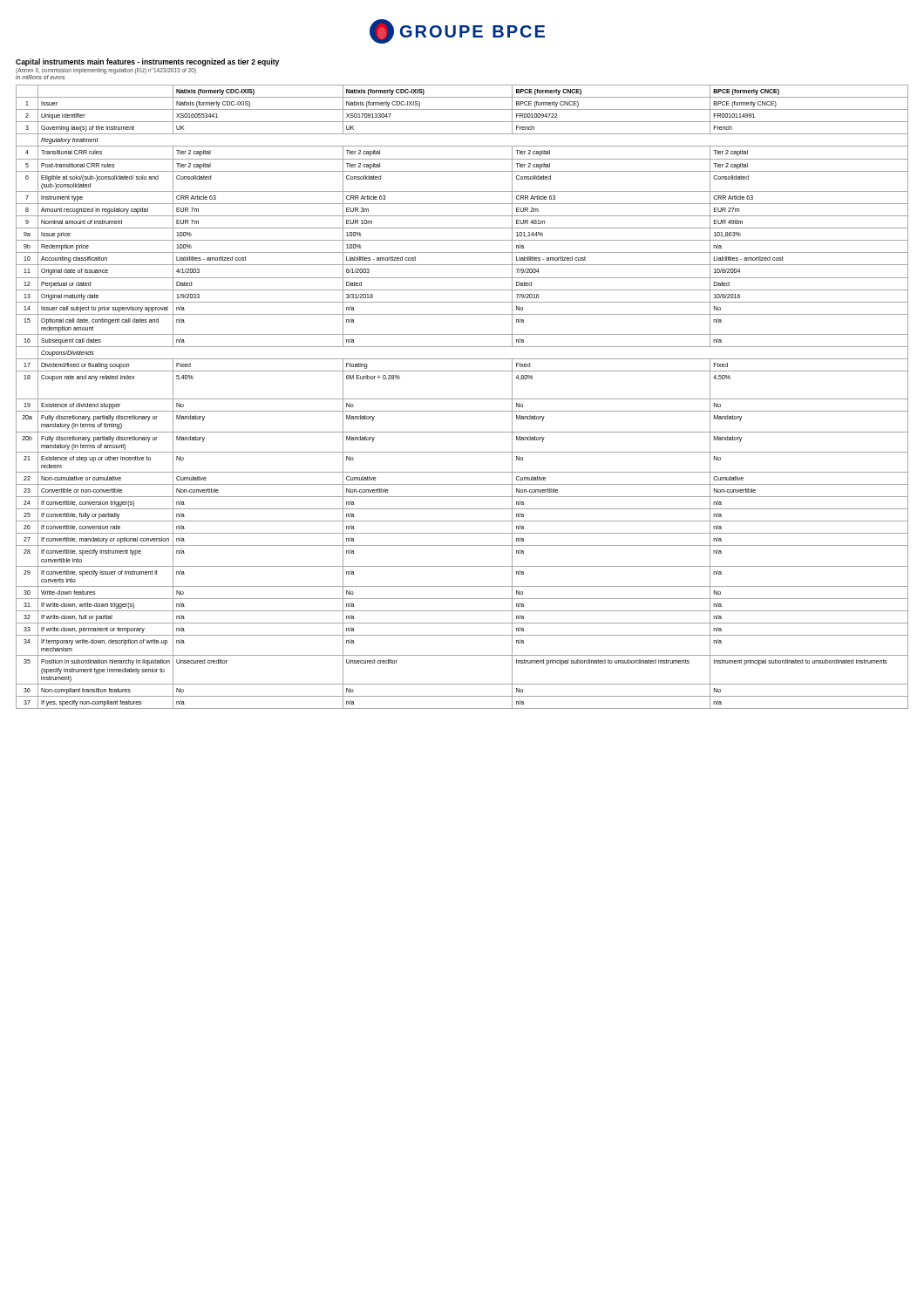Find the title that reads "Capital instruments main features - instruments"

pos(147,62)
